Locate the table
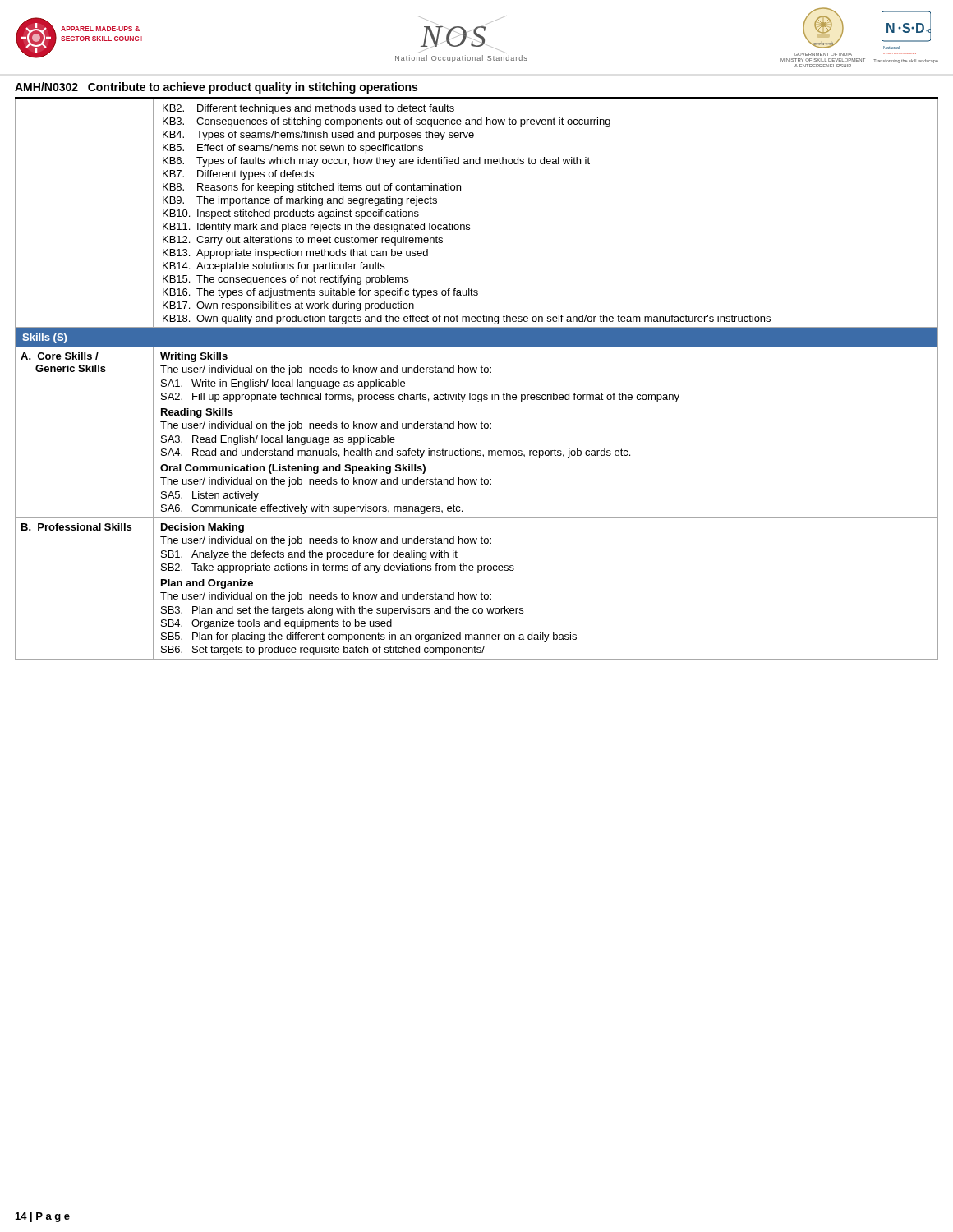The width and height of the screenshot is (953, 1232). (x=476, y=379)
